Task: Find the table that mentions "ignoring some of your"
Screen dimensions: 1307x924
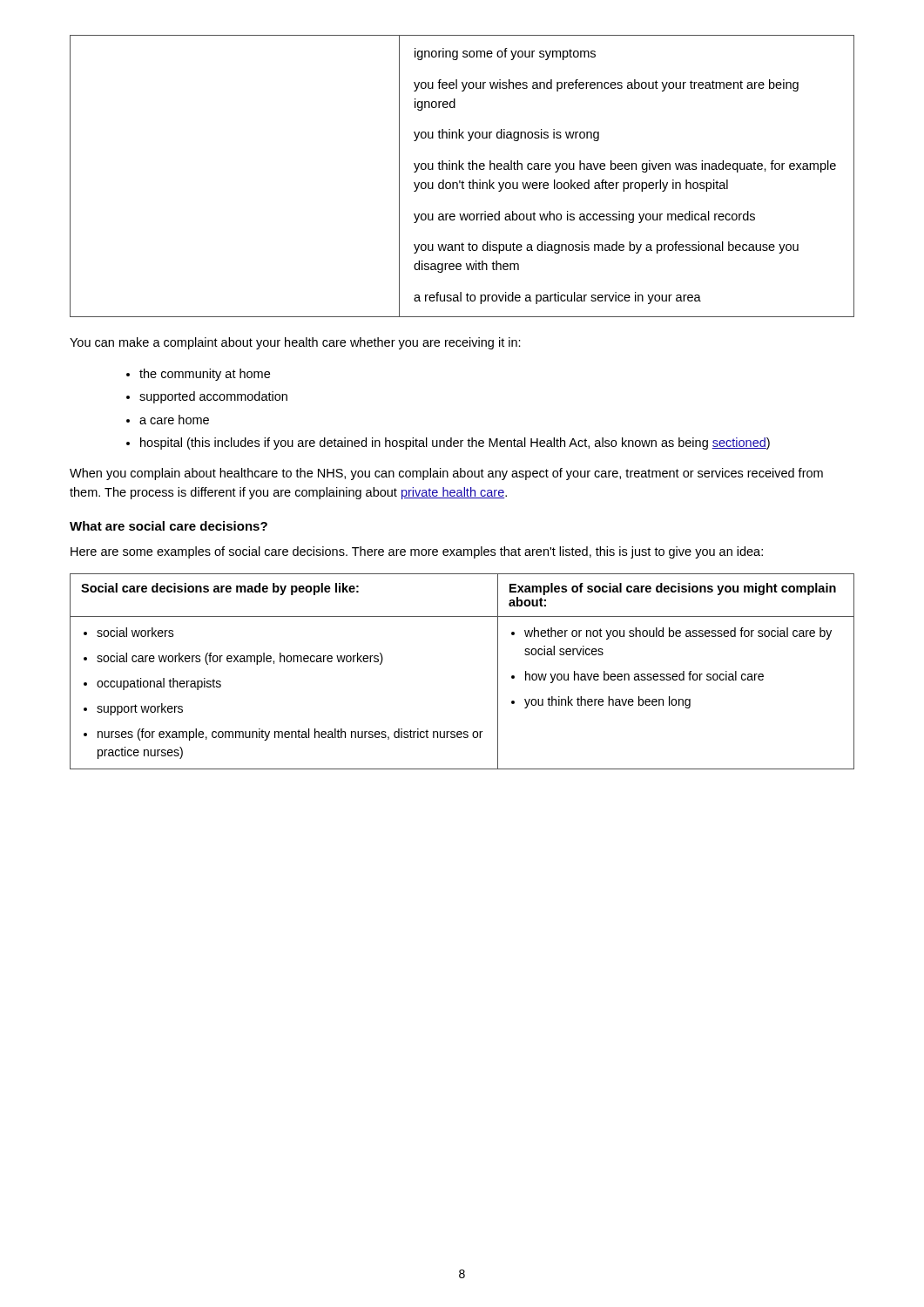Action: tap(462, 176)
